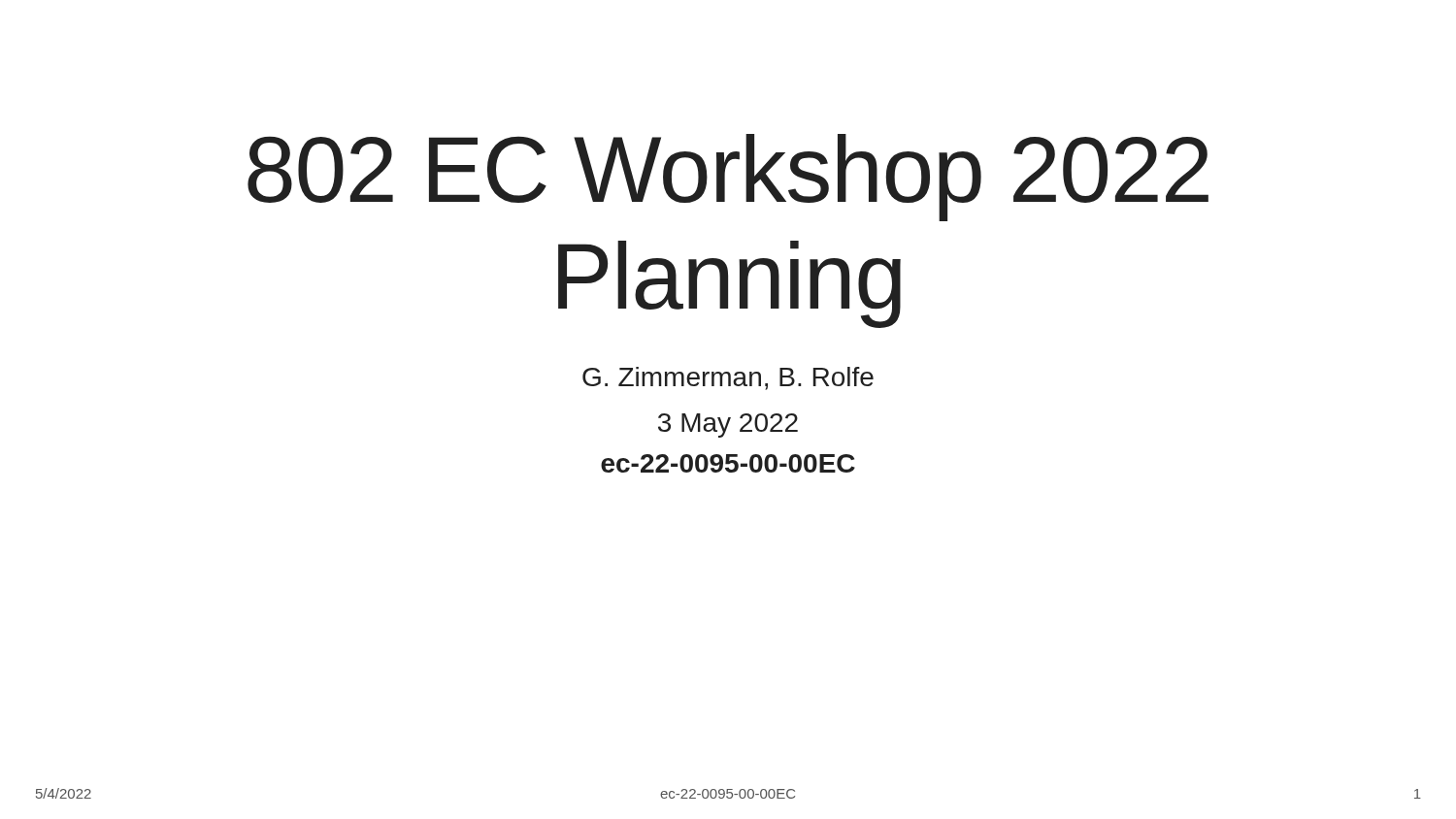Screen dimensions: 819x1456
Task: Where does it say "3 May 2022 ec-22-0095-00-00EC"?
Action: pos(728,443)
